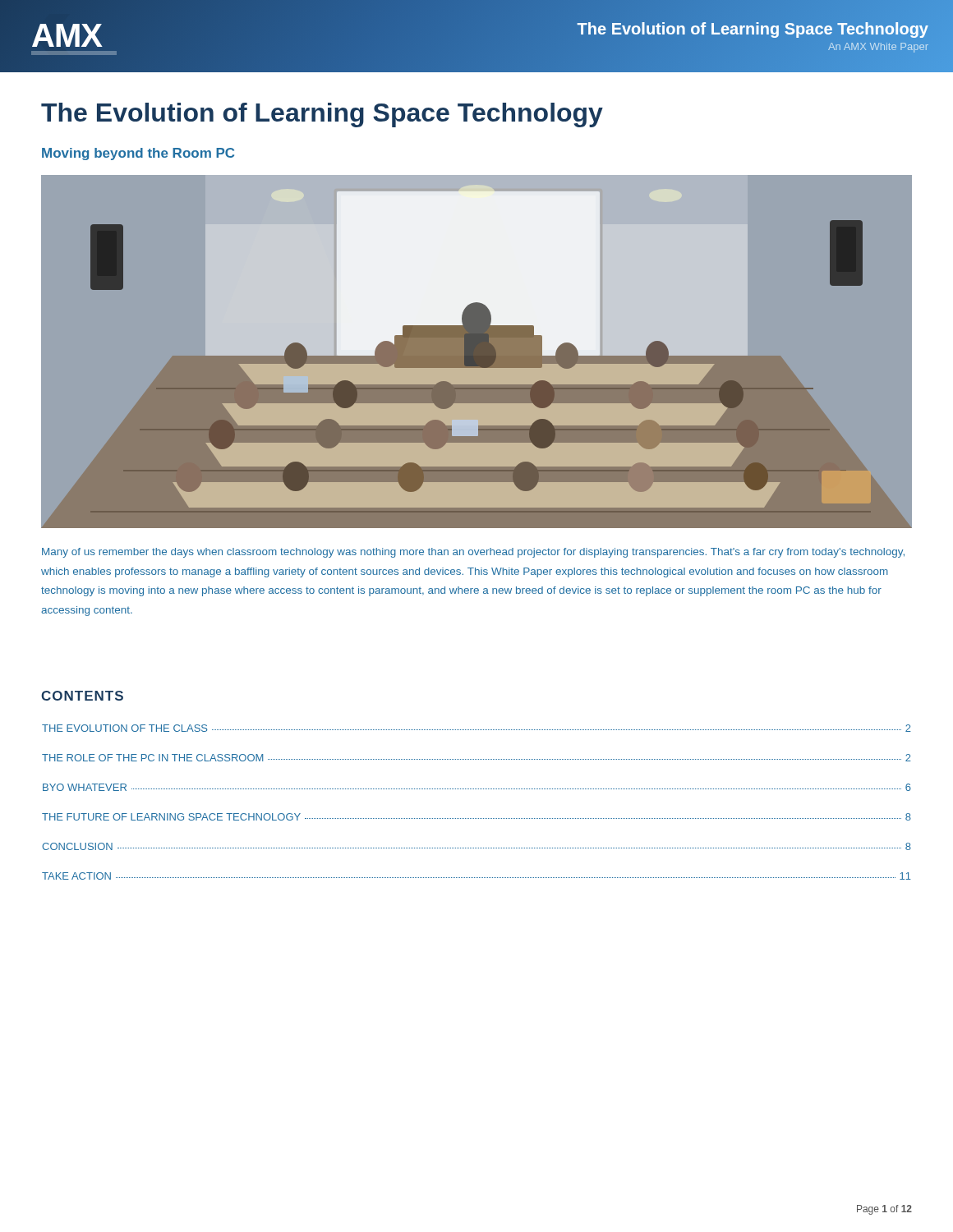Select the photo
This screenshot has width=953, height=1232.
[x=476, y=352]
